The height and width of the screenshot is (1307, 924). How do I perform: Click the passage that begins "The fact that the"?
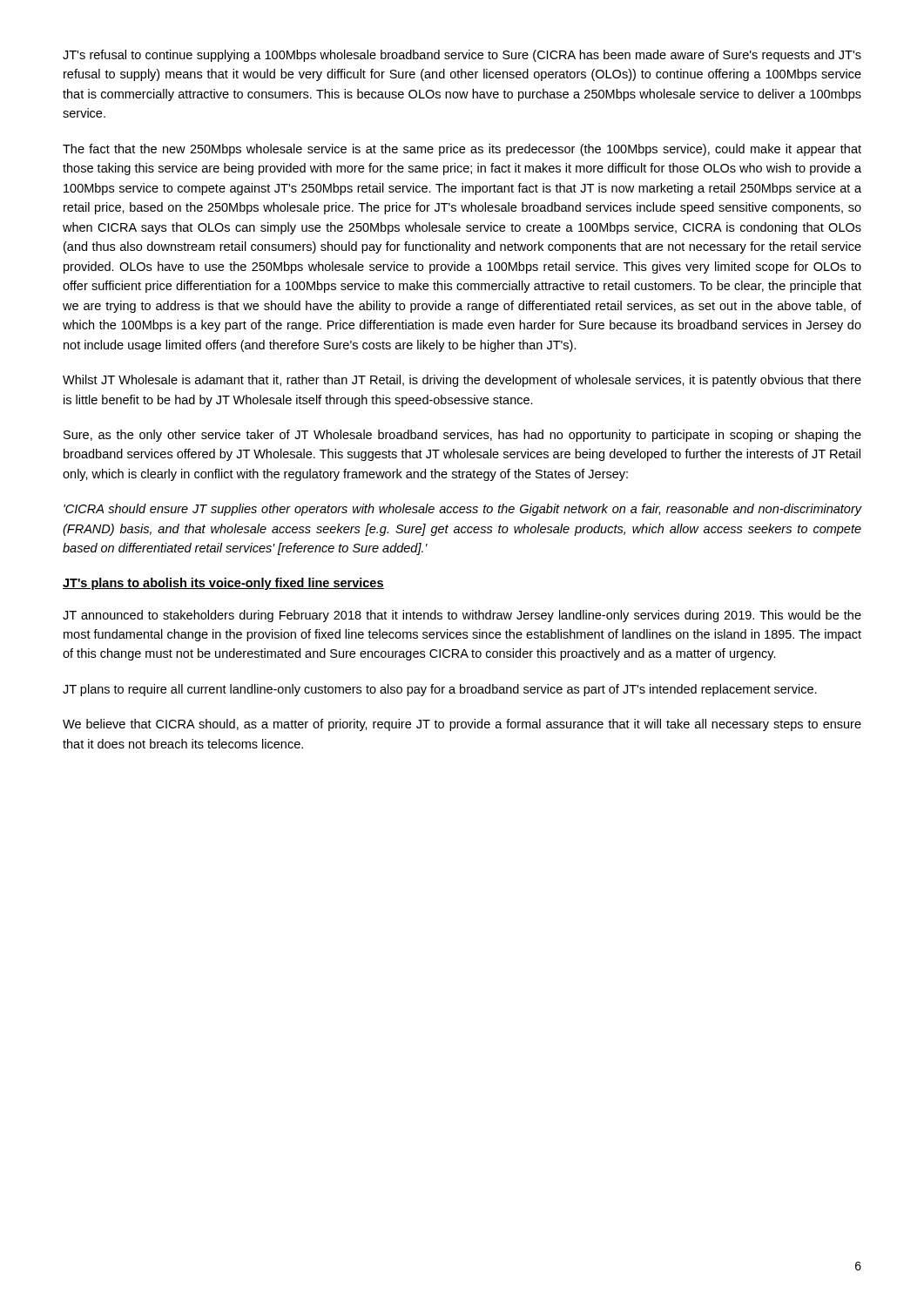click(x=462, y=247)
